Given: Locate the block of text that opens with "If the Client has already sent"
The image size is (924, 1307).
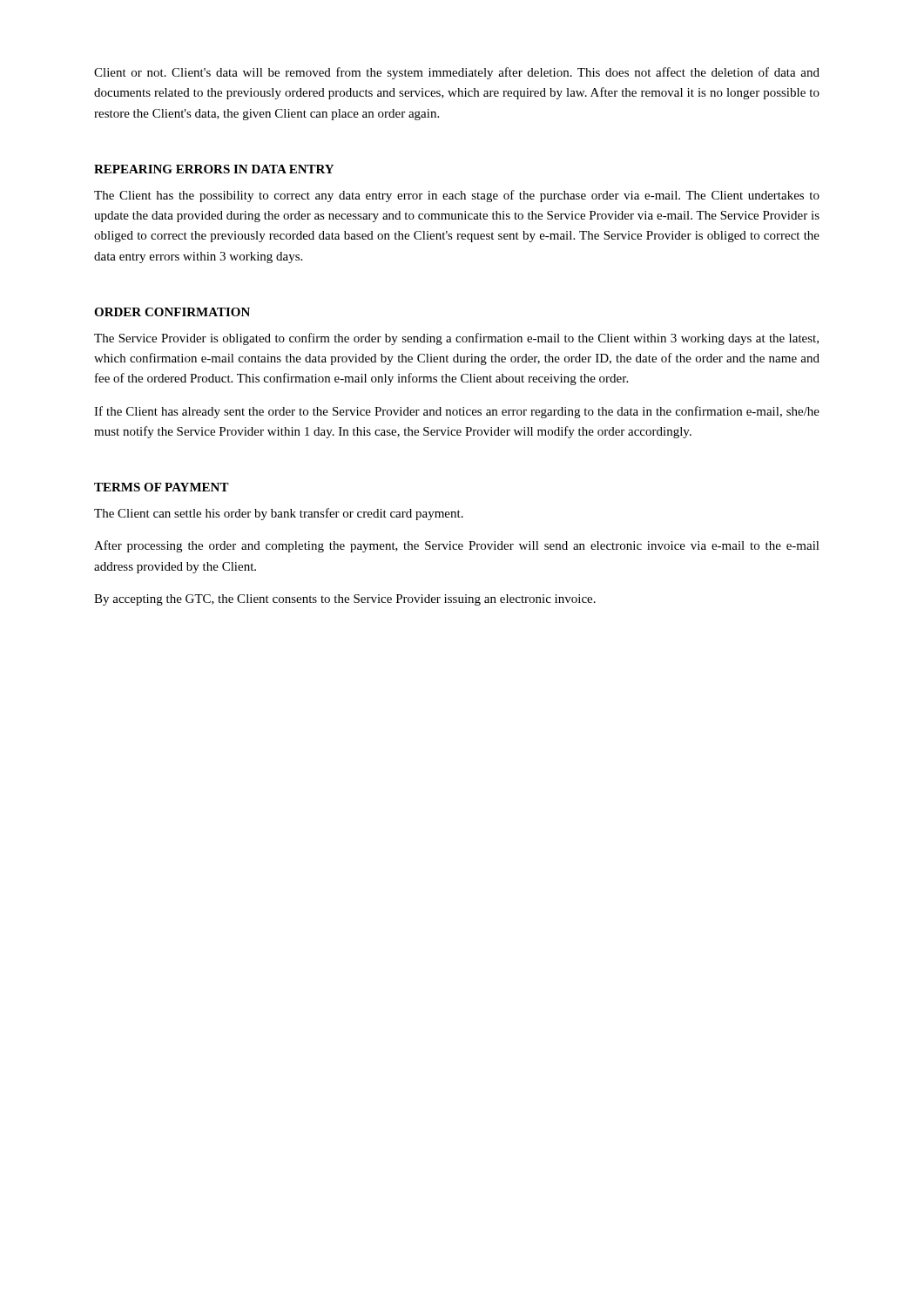Looking at the screenshot, I should pyautogui.click(x=457, y=421).
